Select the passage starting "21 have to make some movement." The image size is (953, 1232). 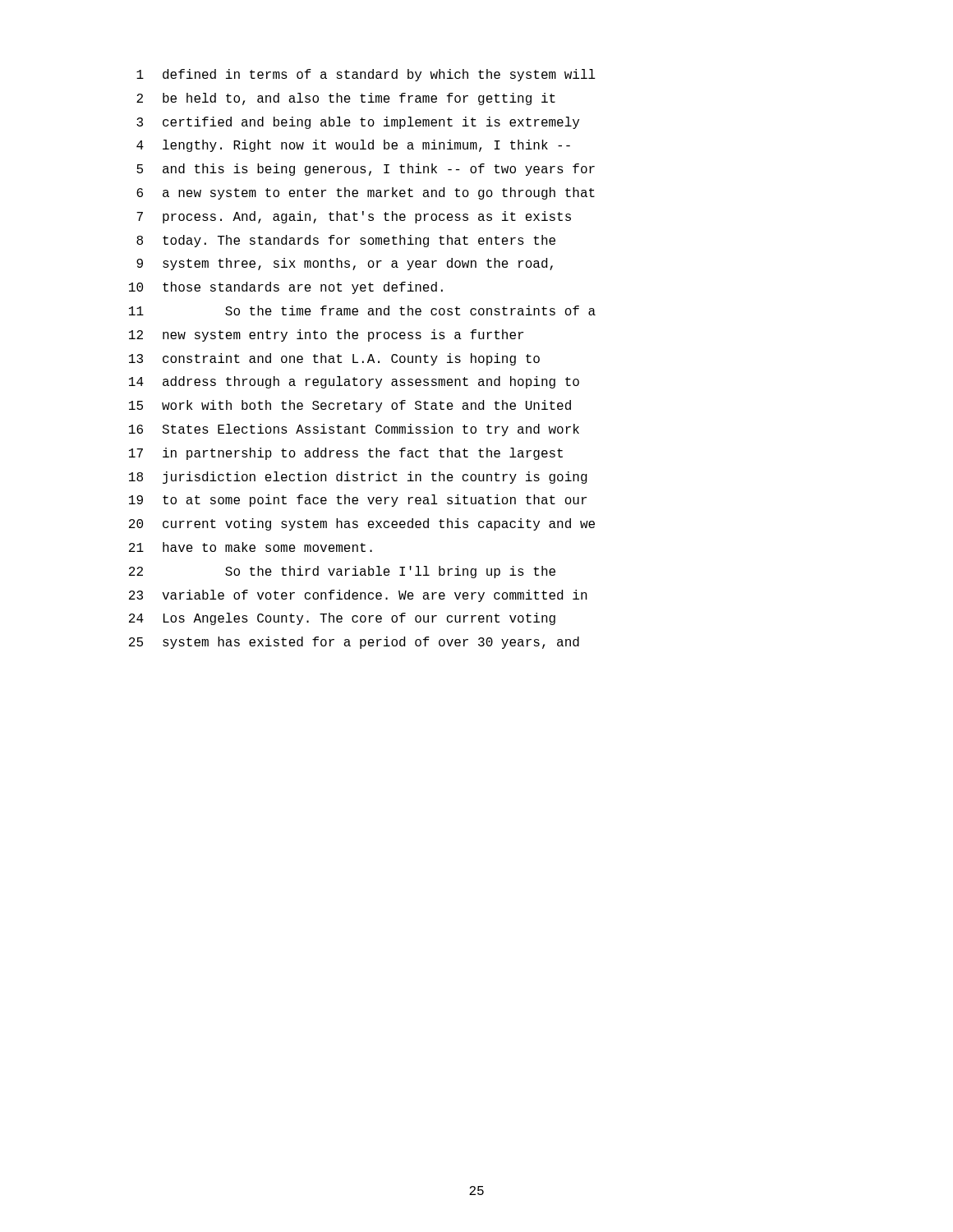click(251, 547)
